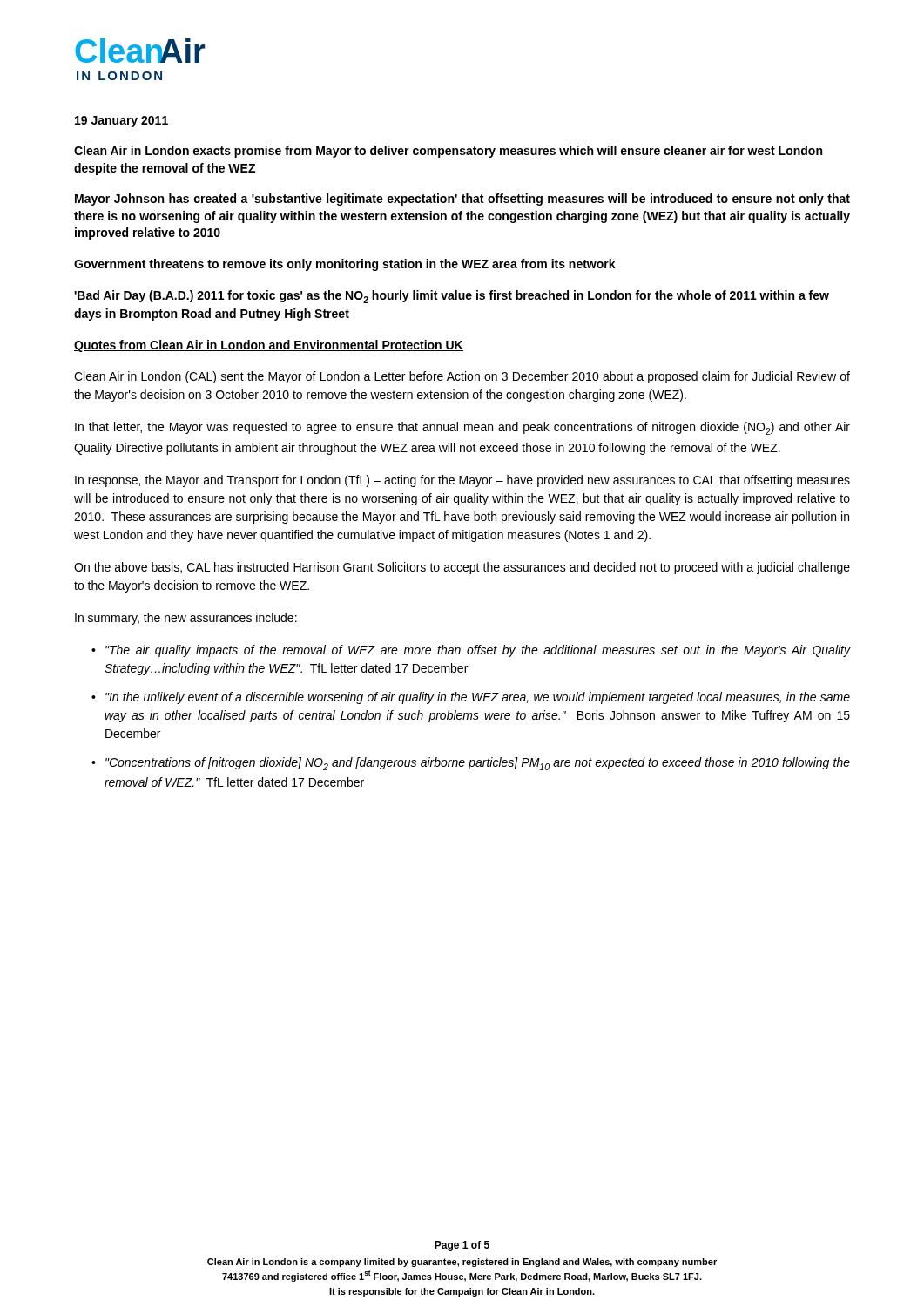The image size is (924, 1307).
Task: Click on the section header with the text "Quotes from Clean Air in London and Environmental"
Action: pyautogui.click(x=269, y=345)
